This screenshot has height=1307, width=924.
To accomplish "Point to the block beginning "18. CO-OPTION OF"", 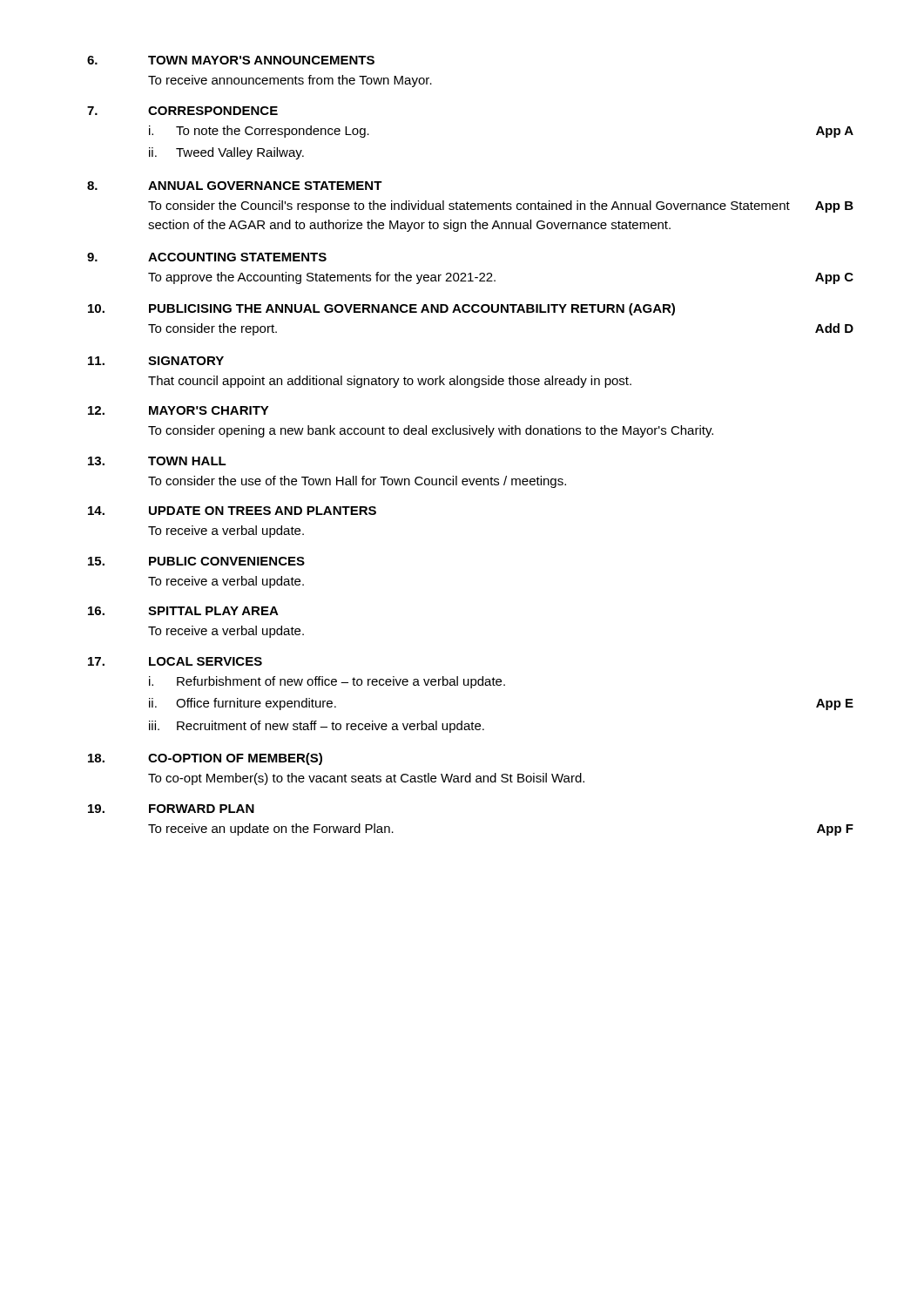I will point(470,769).
